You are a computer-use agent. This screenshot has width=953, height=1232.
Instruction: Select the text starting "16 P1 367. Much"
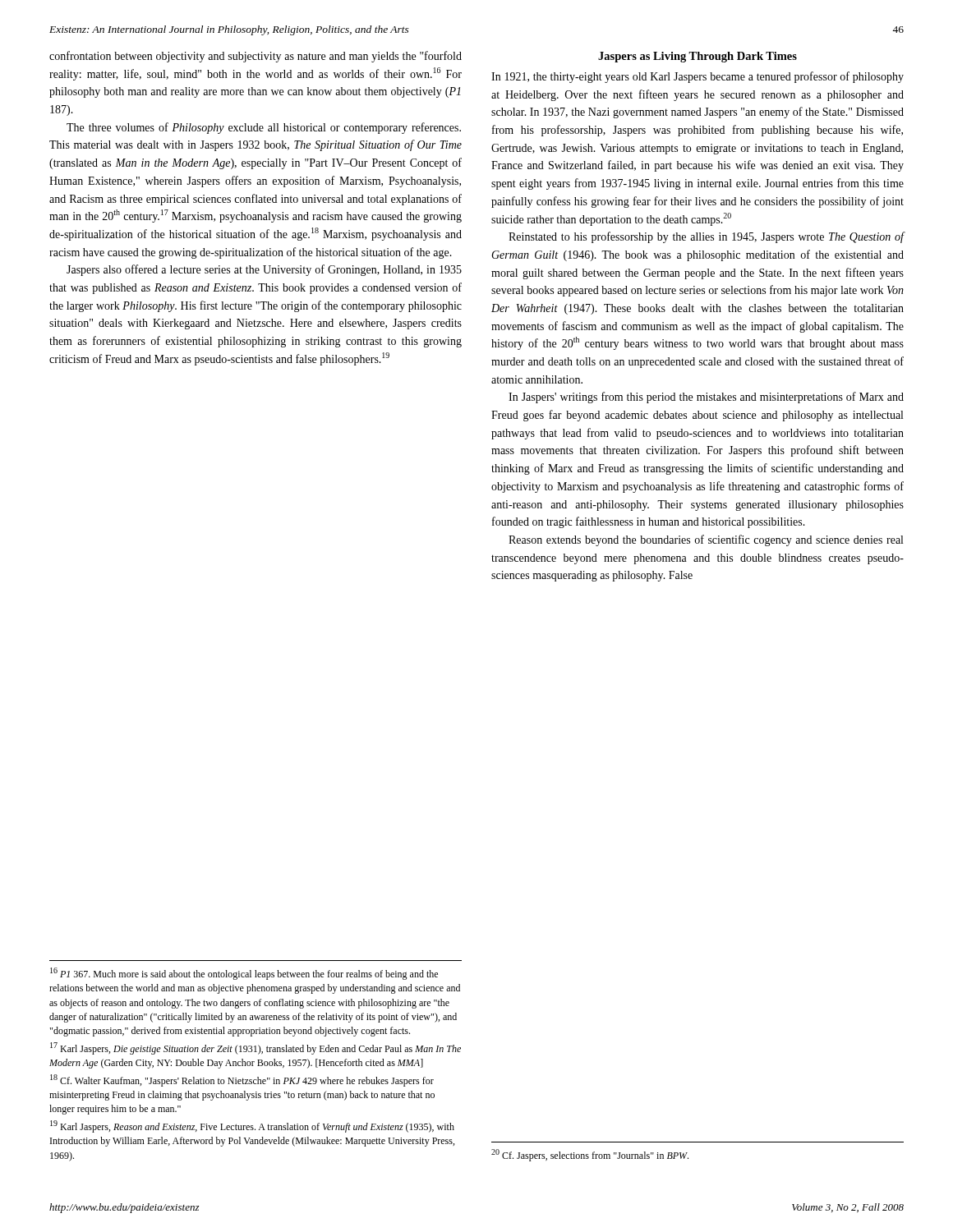(x=255, y=1002)
